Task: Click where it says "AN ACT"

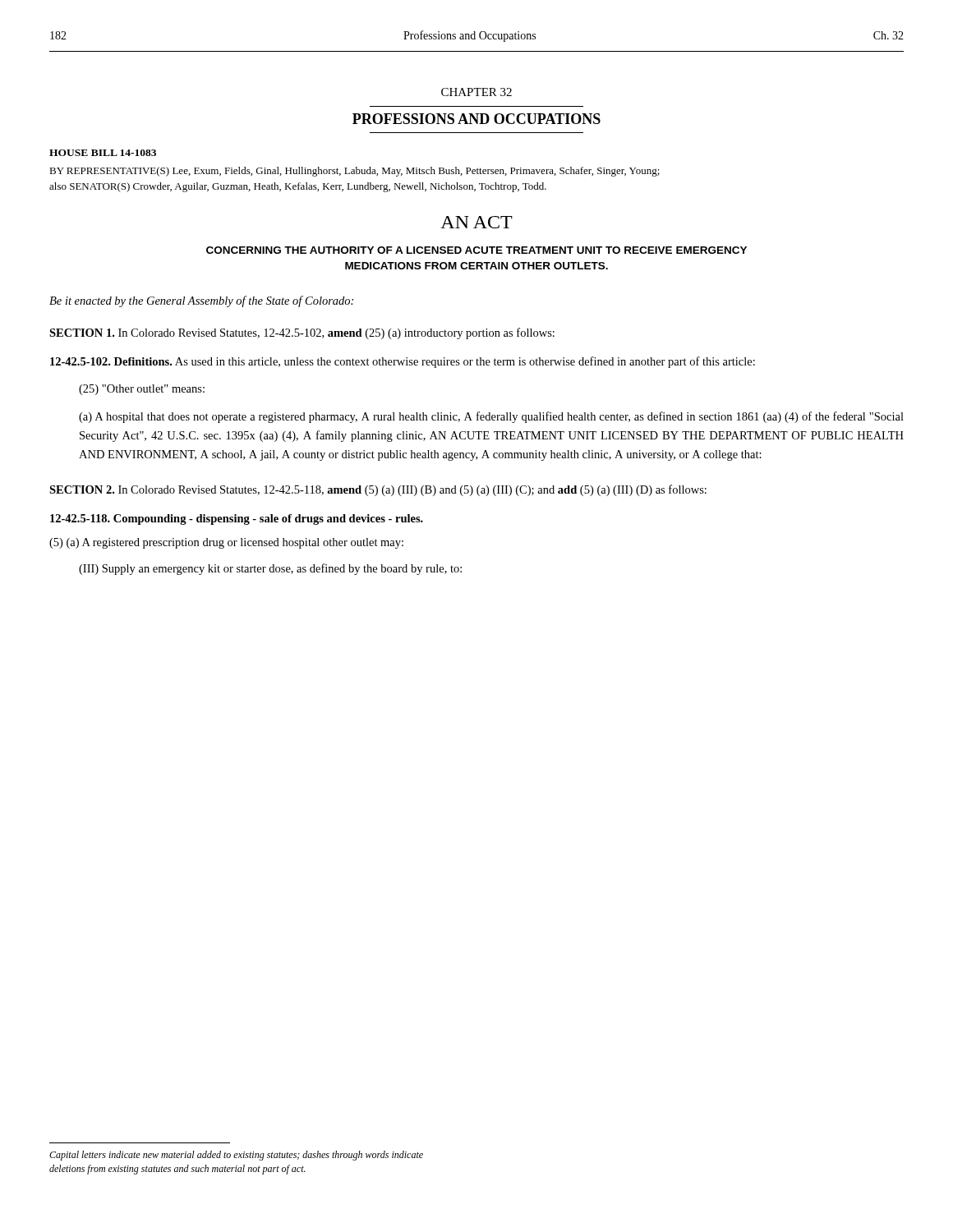Action: (476, 222)
